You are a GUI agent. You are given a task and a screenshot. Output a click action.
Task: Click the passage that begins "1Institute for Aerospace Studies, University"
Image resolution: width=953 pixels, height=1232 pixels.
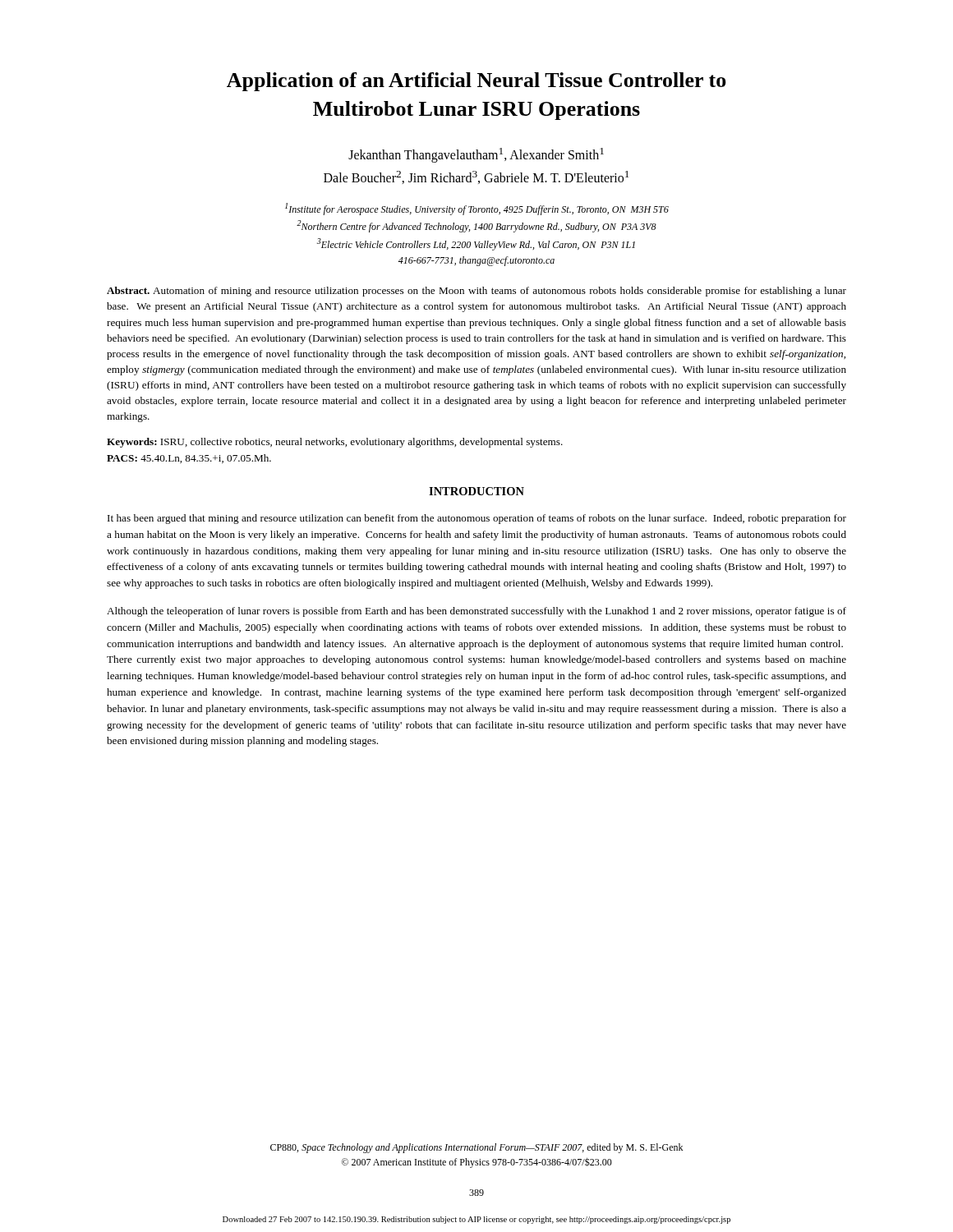[476, 233]
